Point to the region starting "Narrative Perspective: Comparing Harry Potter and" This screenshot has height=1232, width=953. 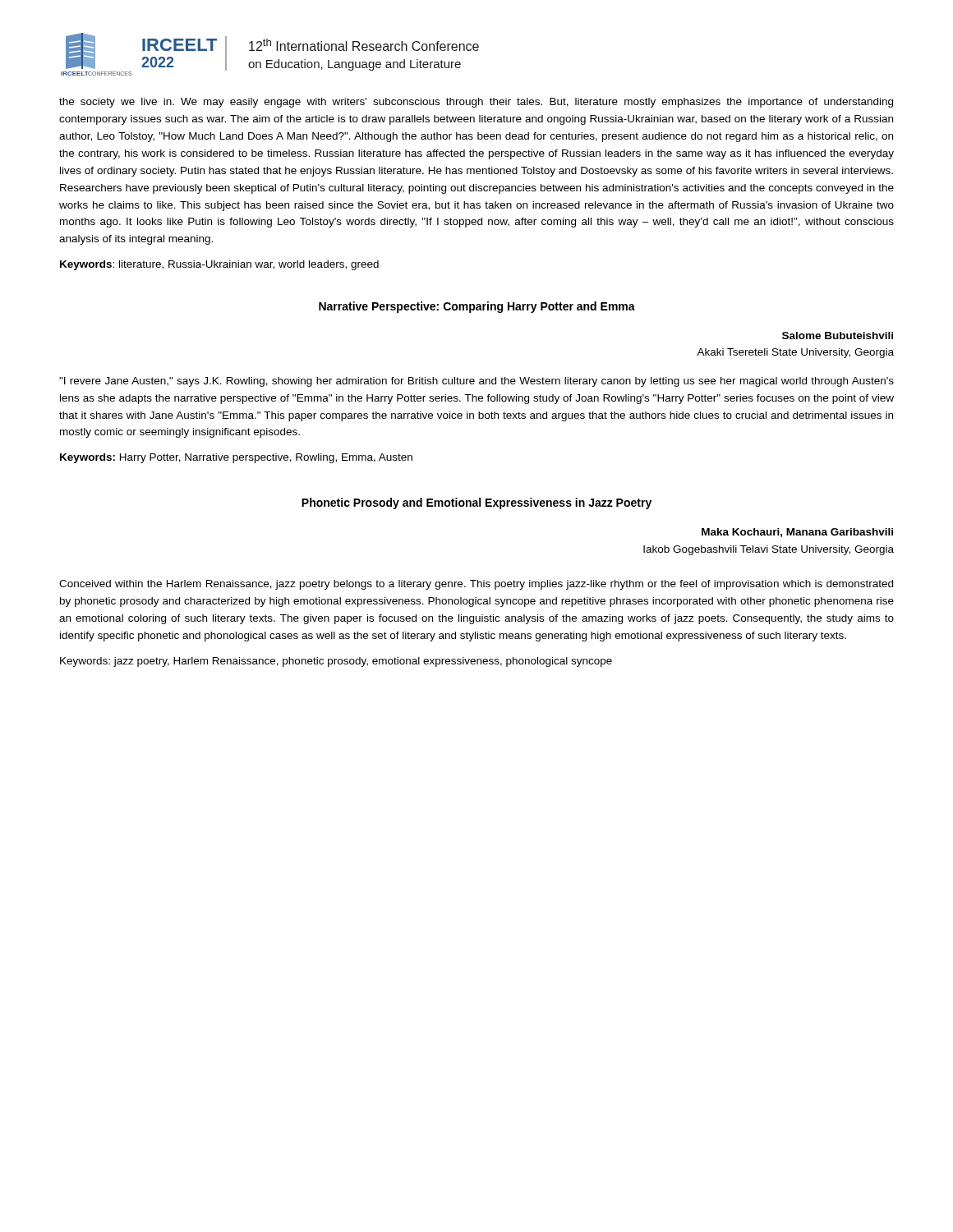(x=476, y=307)
